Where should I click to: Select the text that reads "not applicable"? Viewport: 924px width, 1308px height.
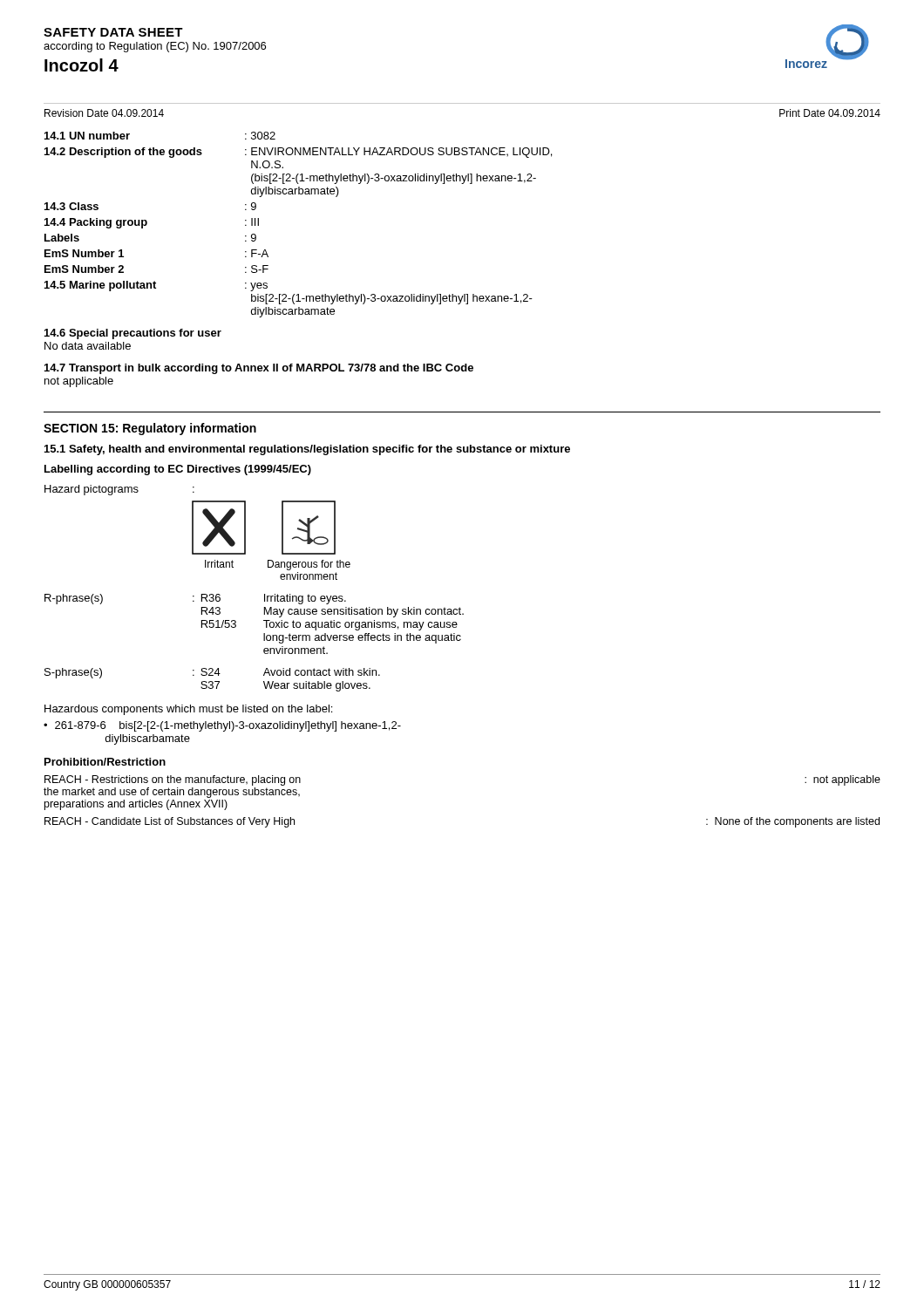tap(79, 381)
